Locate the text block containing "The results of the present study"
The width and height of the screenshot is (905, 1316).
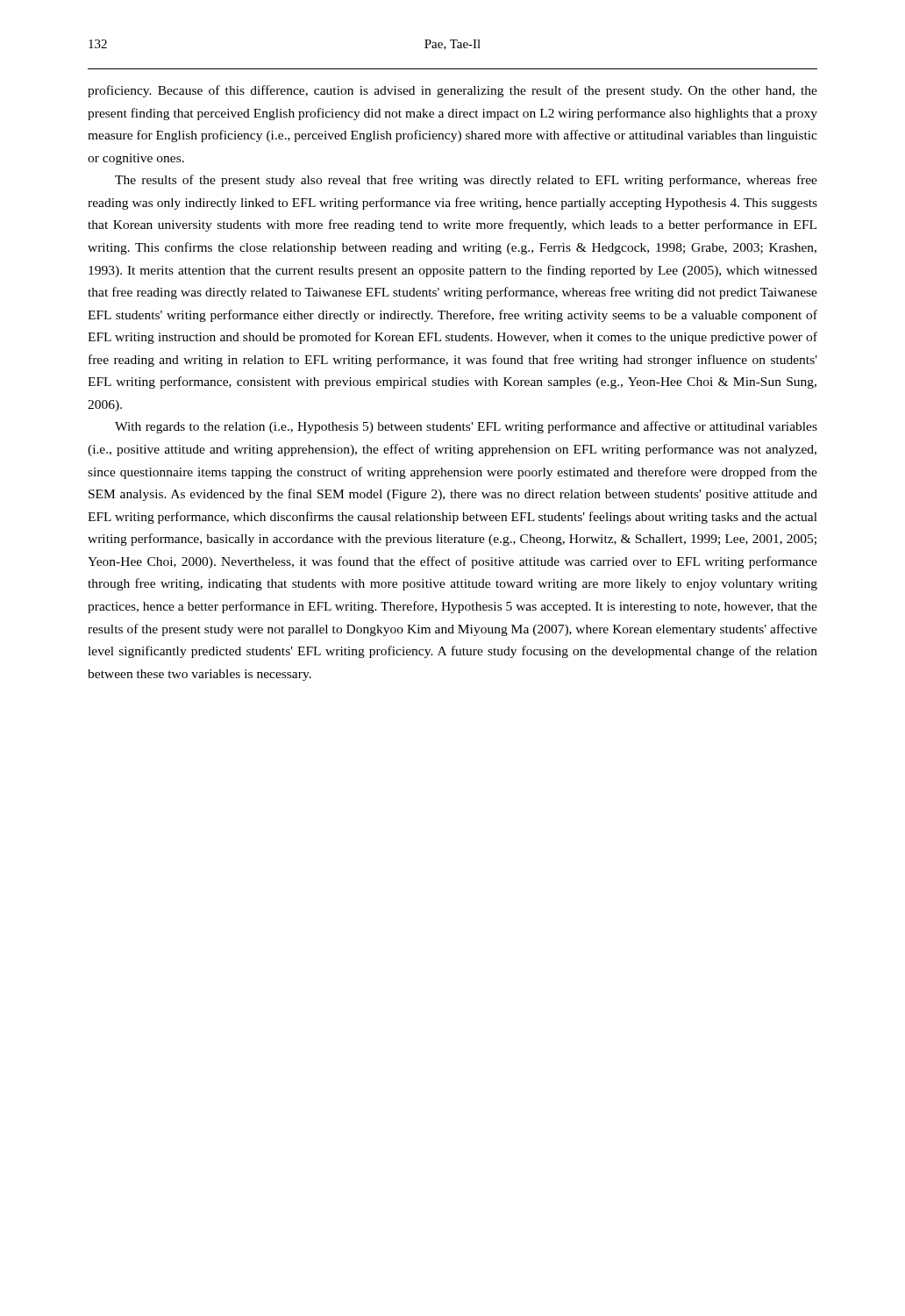[452, 292]
